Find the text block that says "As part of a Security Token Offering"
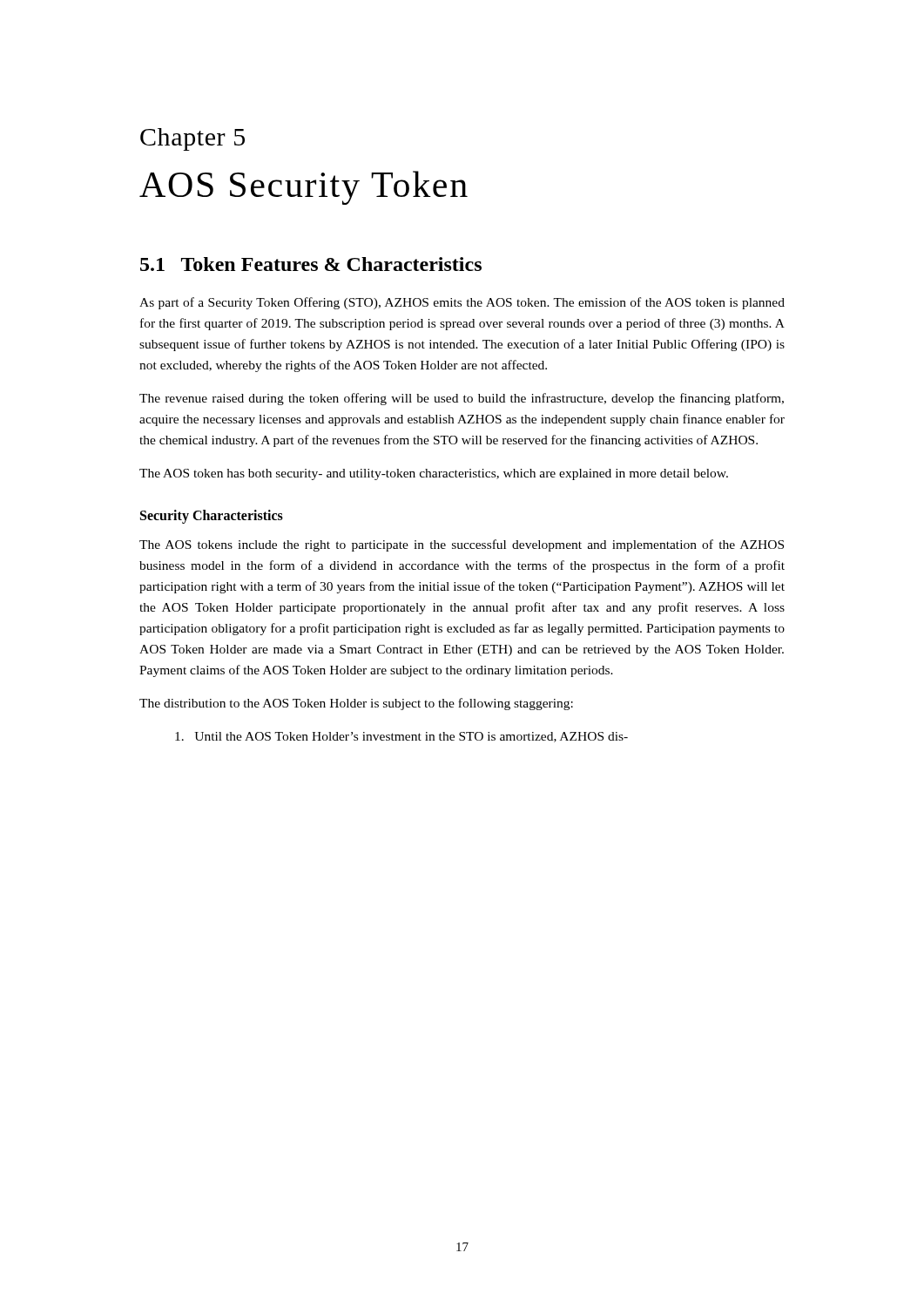 tap(462, 333)
